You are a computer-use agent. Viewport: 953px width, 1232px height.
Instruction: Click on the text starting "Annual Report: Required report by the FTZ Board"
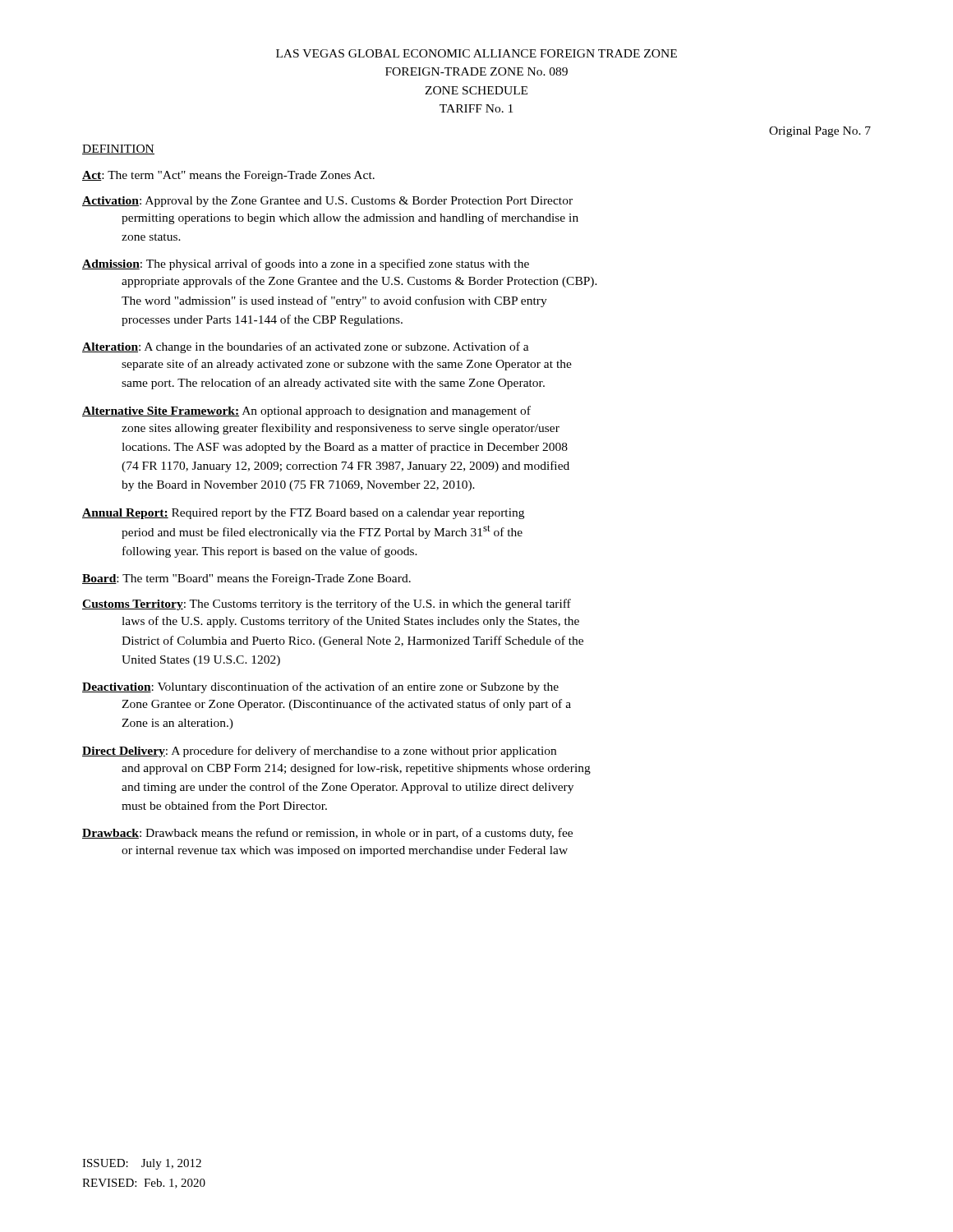click(476, 533)
